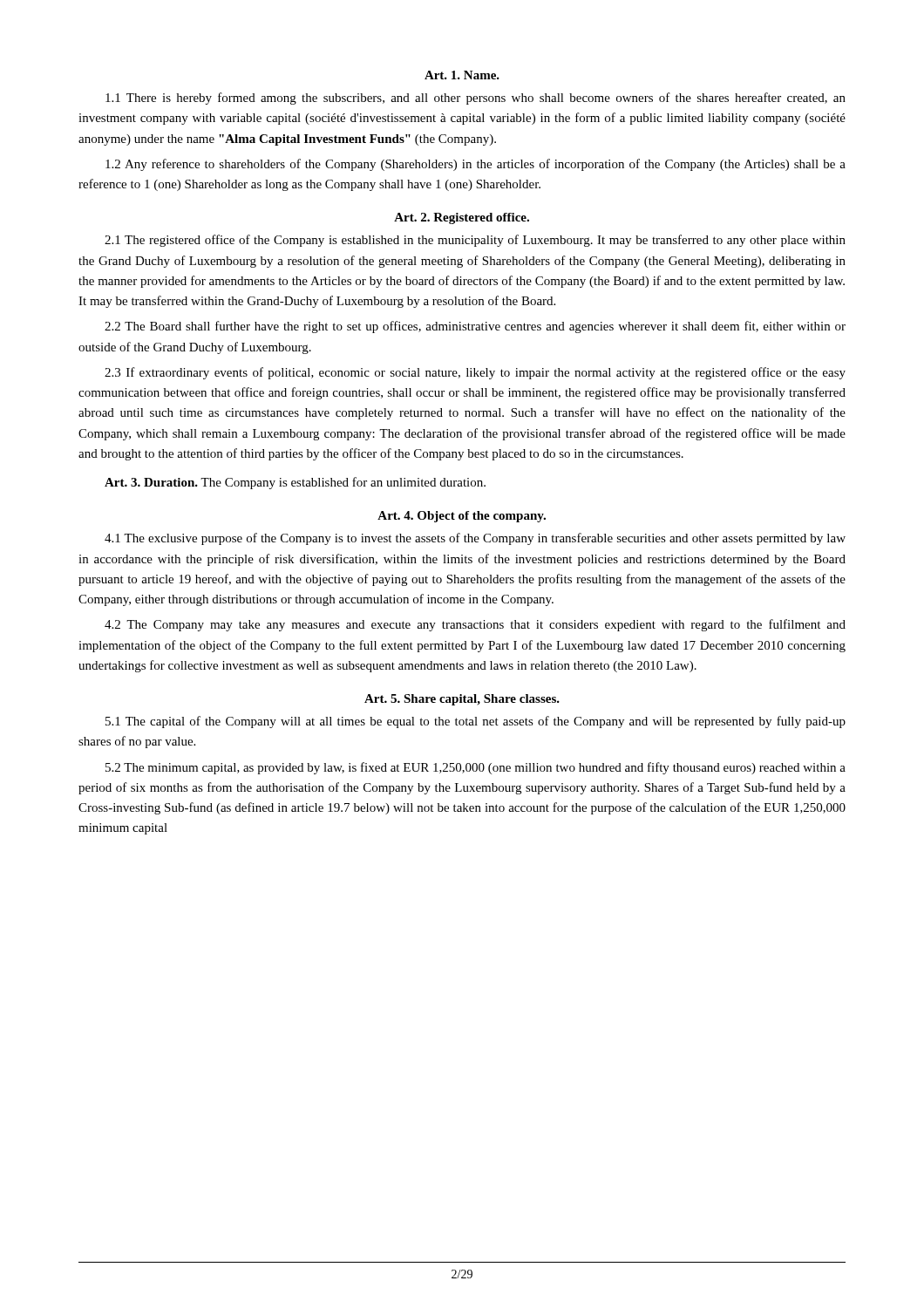Point to the section header beginning "Art. 2. Registered"
924x1308 pixels.
point(462,217)
